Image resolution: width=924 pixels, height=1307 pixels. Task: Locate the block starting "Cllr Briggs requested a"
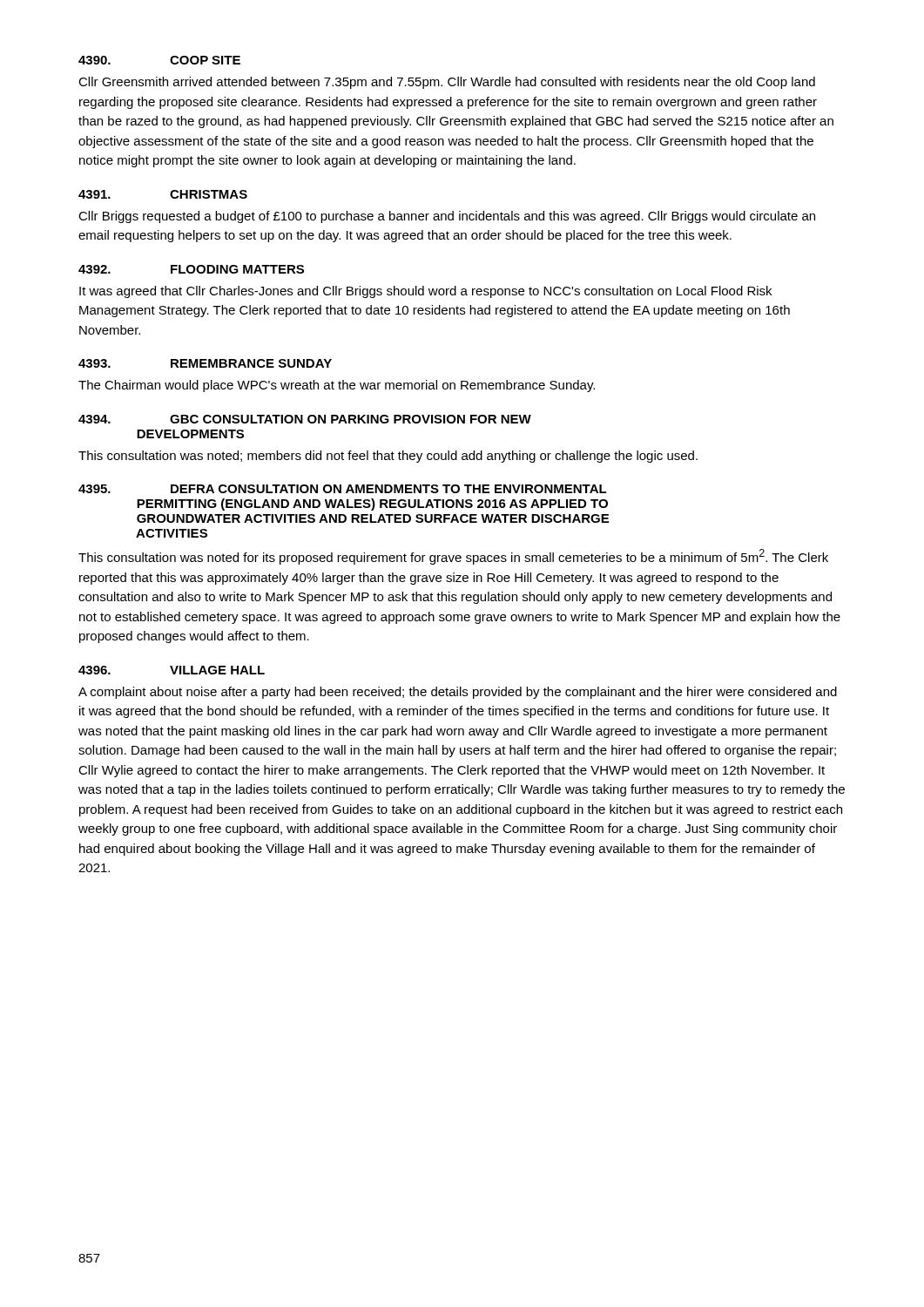[447, 225]
